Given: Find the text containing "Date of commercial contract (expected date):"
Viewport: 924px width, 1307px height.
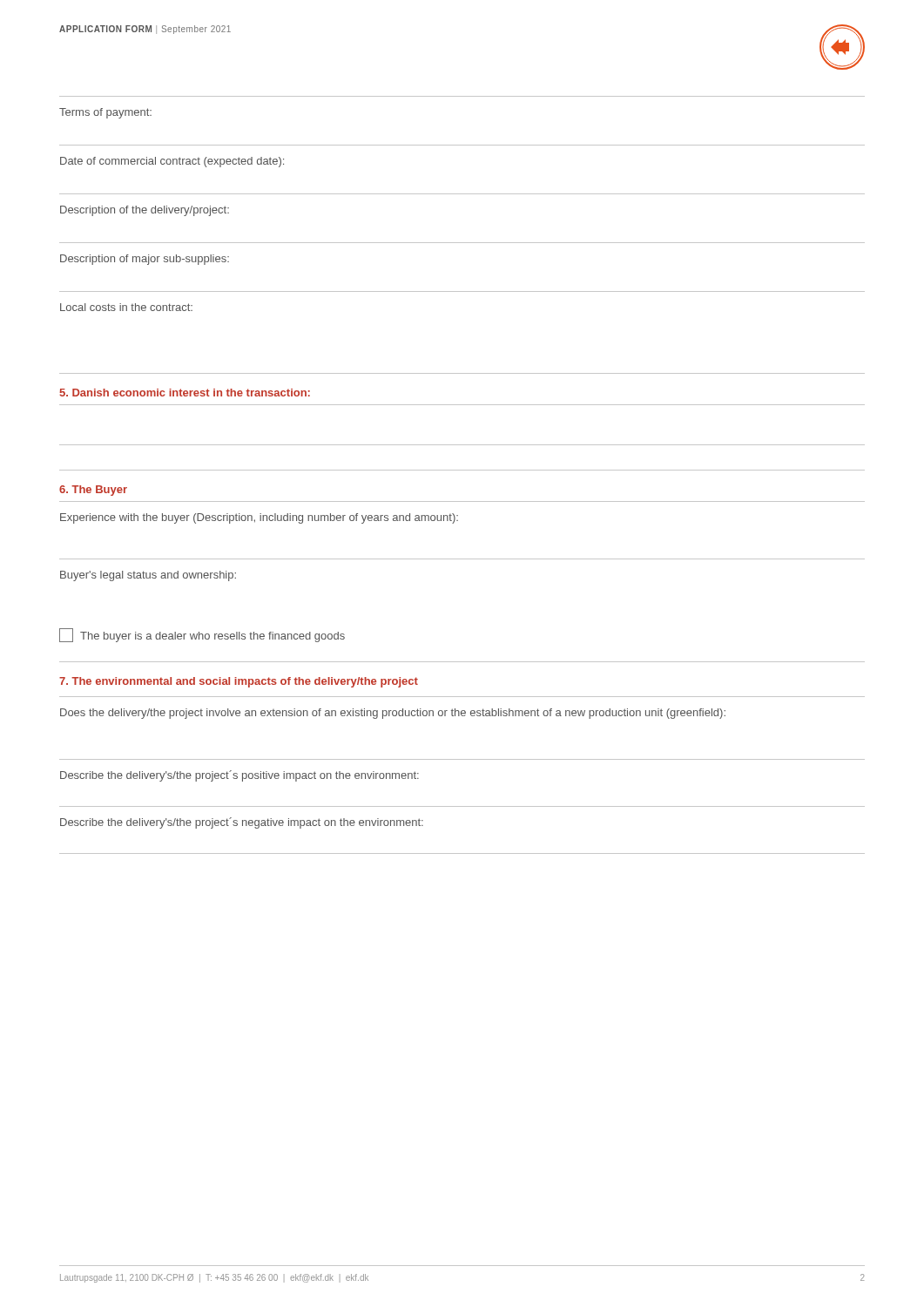Looking at the screenshot, I should (172, 161).
